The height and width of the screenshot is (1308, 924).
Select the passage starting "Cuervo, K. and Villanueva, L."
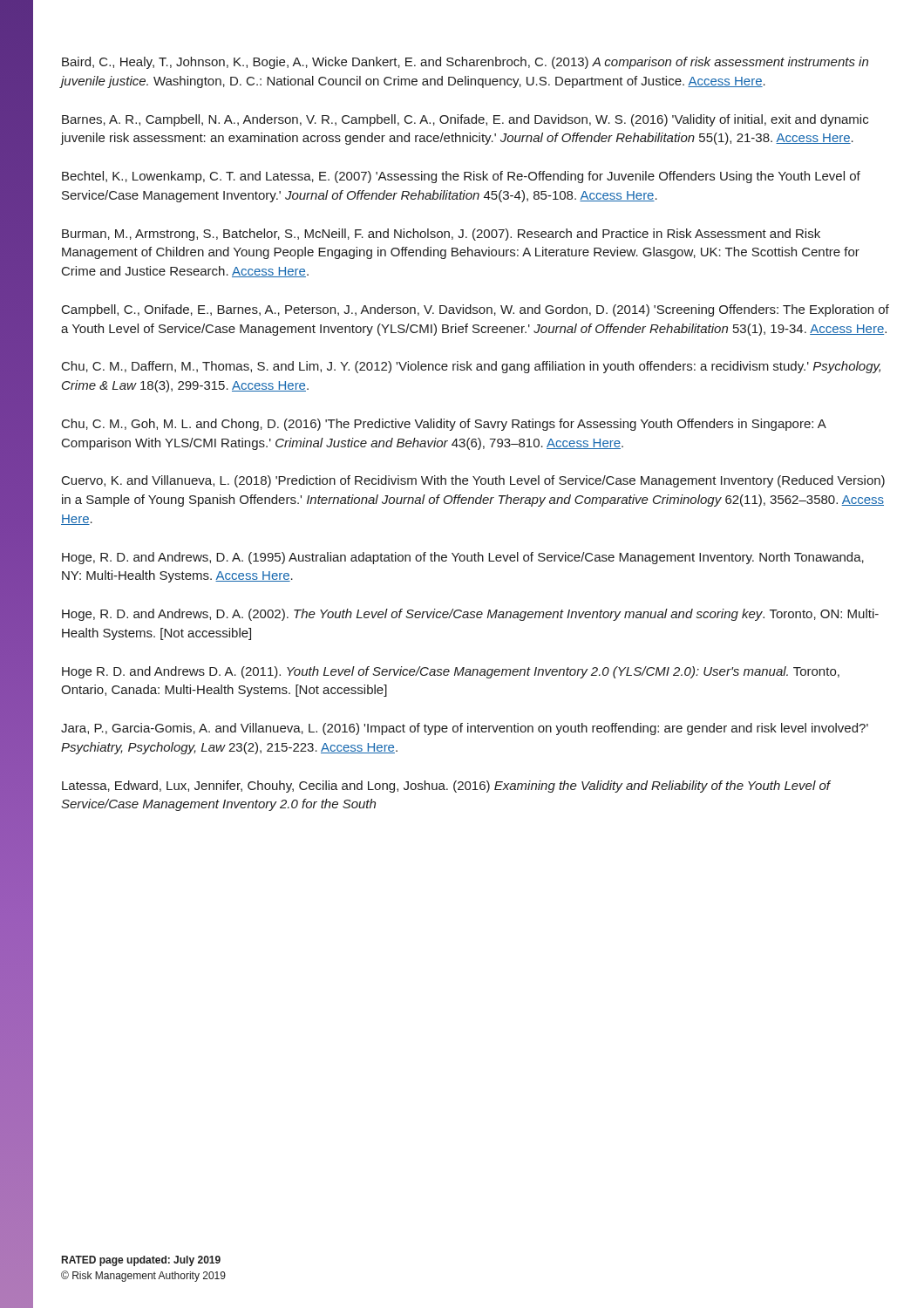[x=473, y=499]
